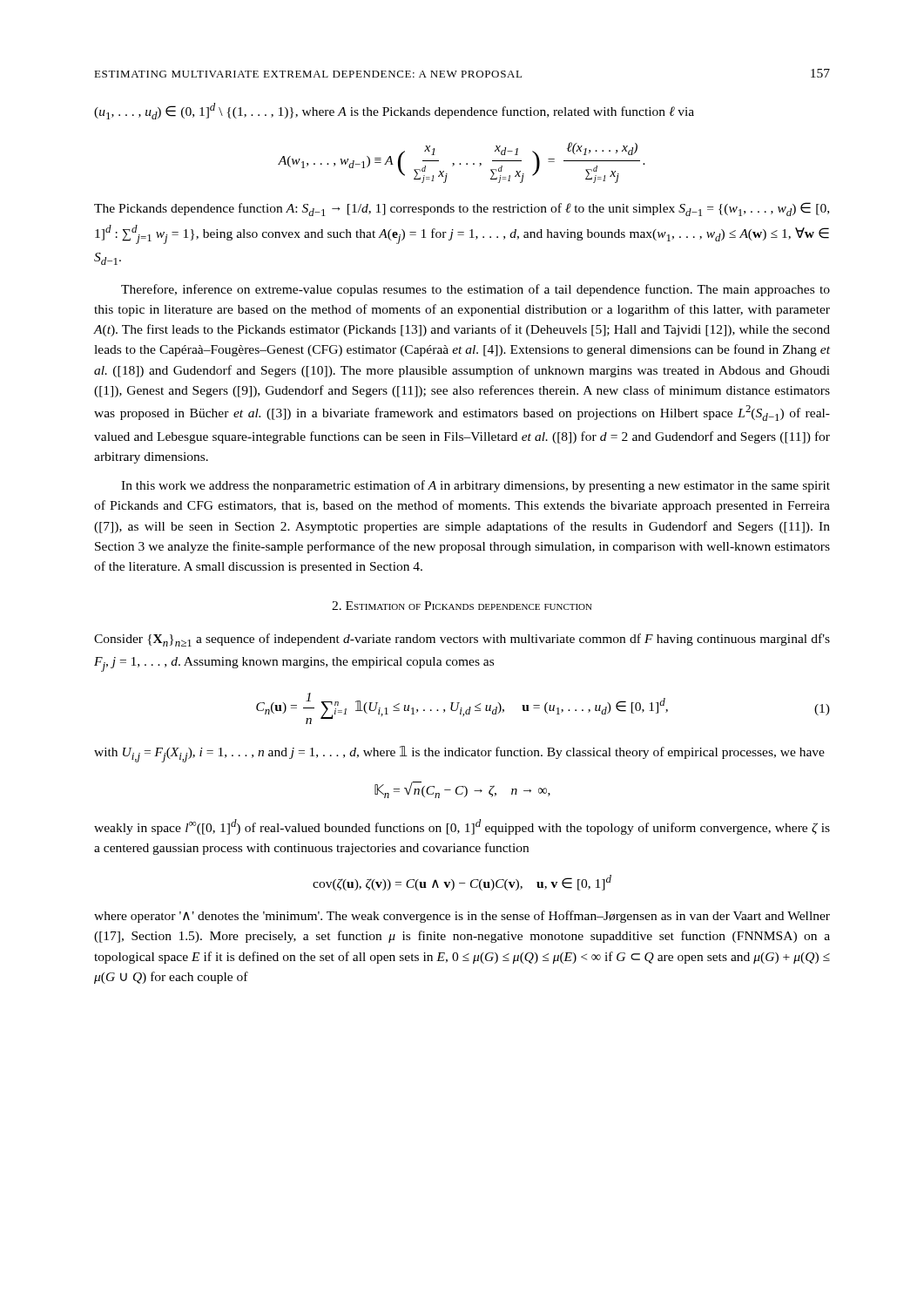924x1307 pixels.
Task: Navigate to the element starting "2. Estimation of Pickands"
Action: coord(462,606)
